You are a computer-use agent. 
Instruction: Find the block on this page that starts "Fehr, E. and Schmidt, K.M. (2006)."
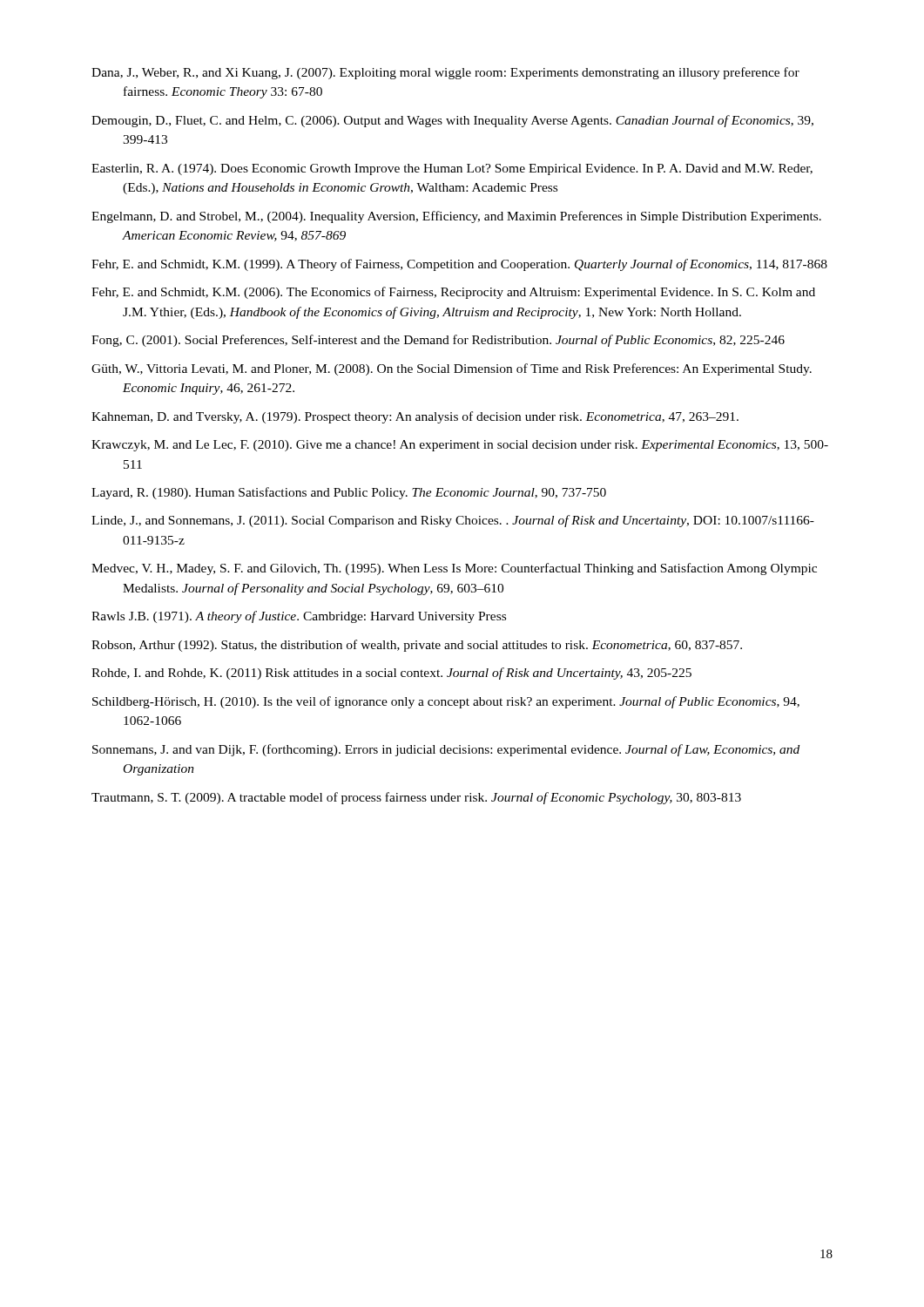(453, 301)
